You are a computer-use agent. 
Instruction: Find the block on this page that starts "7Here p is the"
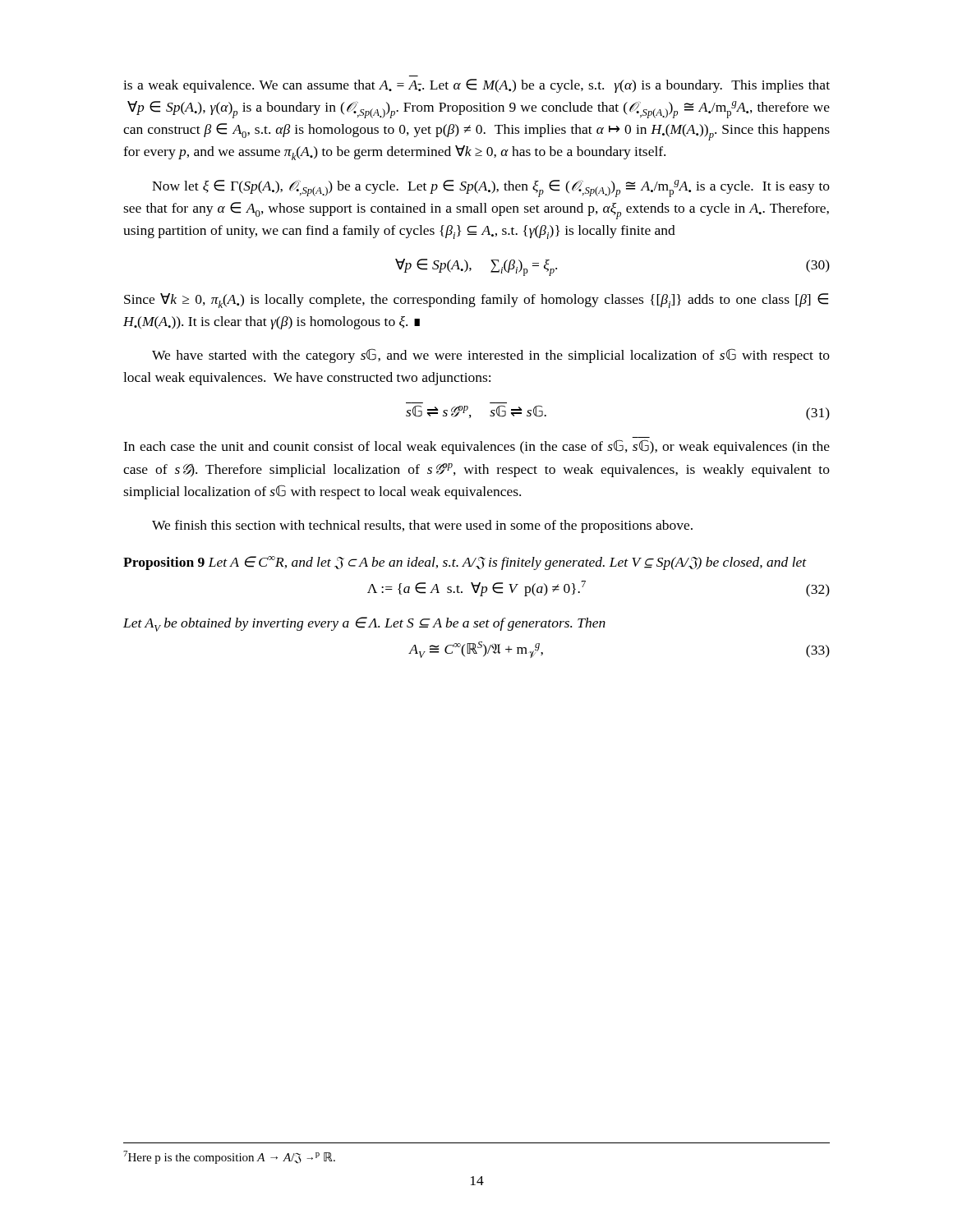[229, 1156]
